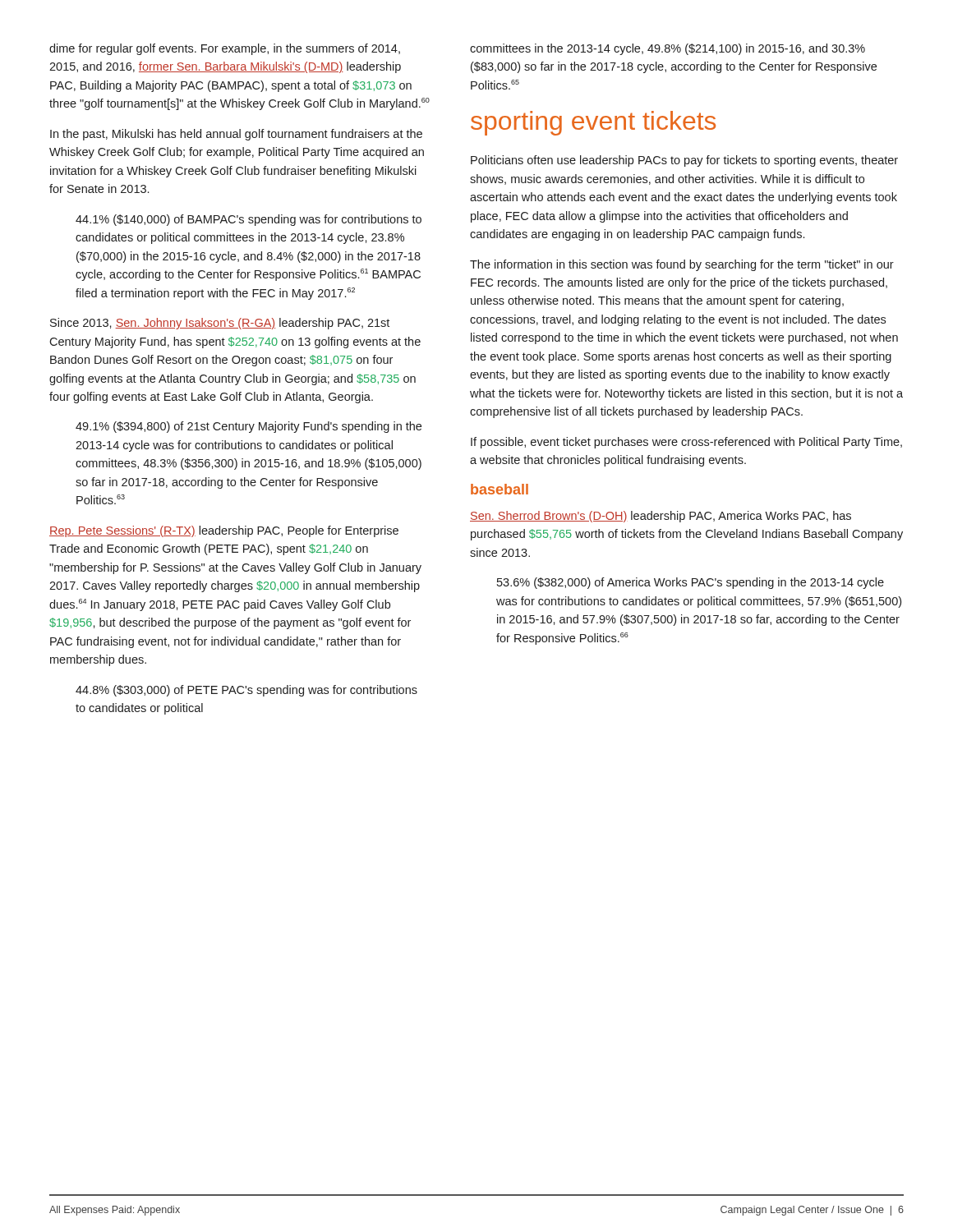This screenshot has width=953, height=1232.
Task: Point to the block beginning "8% ($303,000) of PETE PAC's"
Action: click(x=253, y=699)
